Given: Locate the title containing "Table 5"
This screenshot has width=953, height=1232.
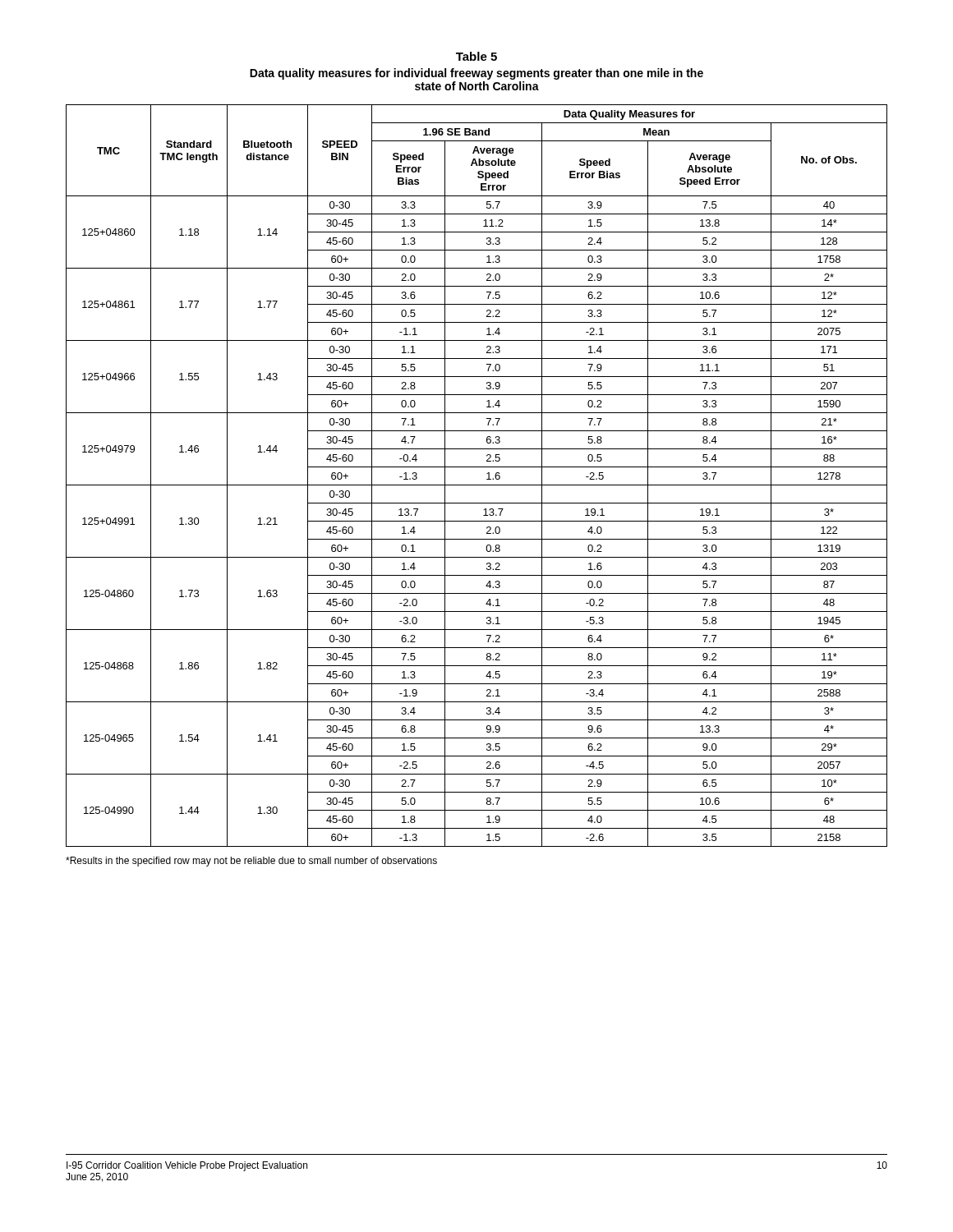Looking at the screenshot, I should click(x=476, y=56).
